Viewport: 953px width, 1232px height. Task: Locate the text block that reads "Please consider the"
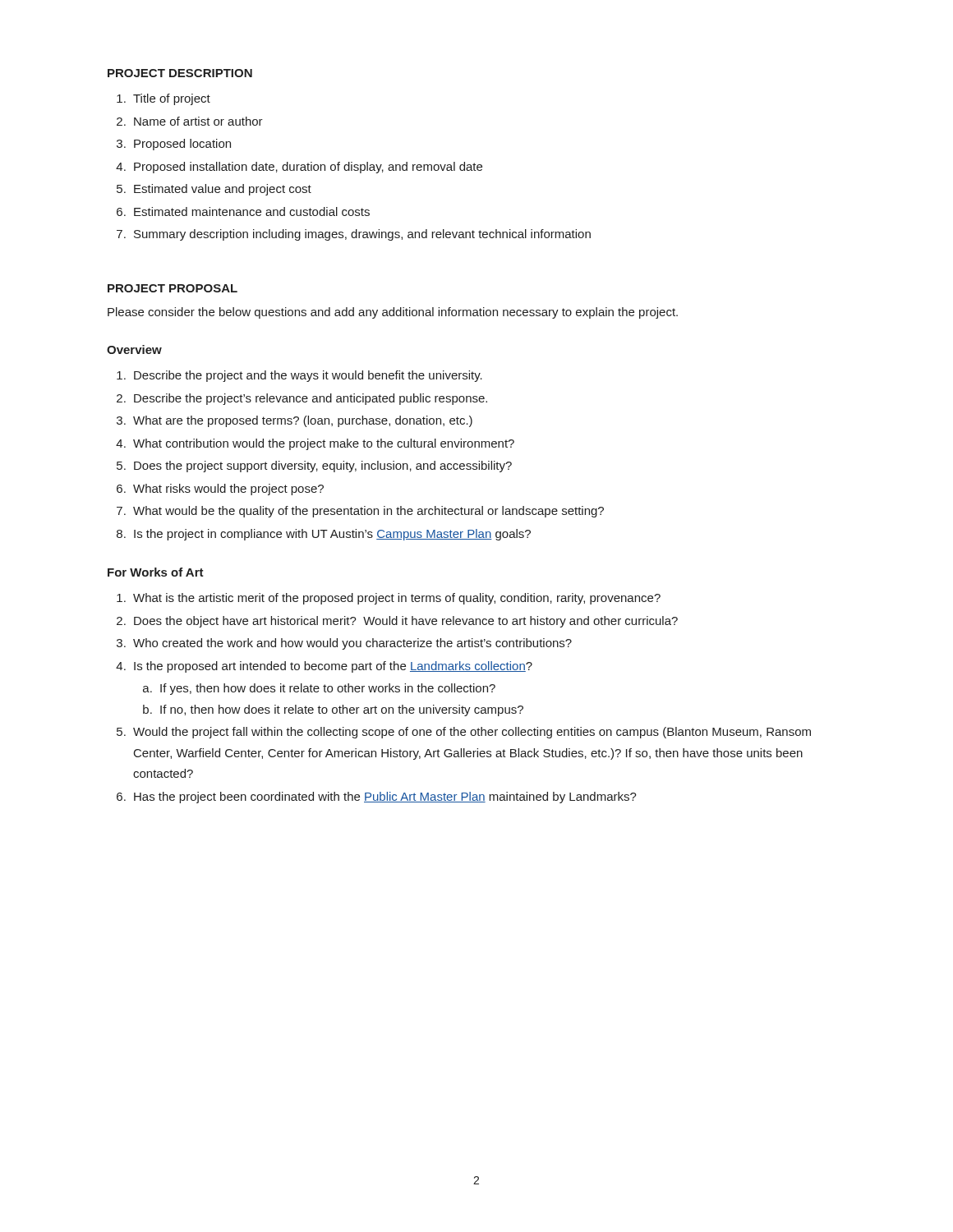coord(393,311)
